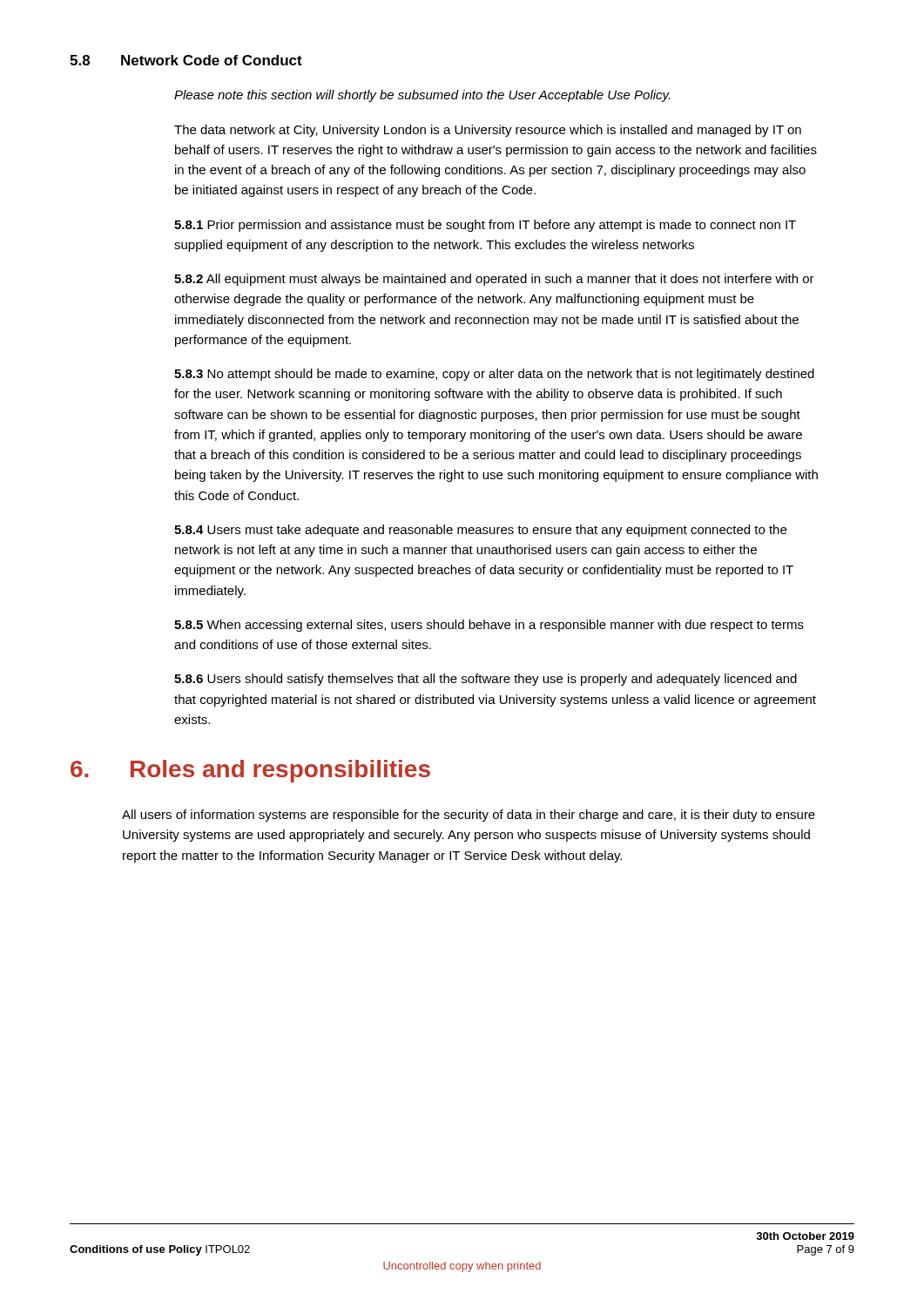This screenshot has width=924, height=1307.
Task: Select the text starting "8.4 Users must take"
Action: click(x=484, y=560)
